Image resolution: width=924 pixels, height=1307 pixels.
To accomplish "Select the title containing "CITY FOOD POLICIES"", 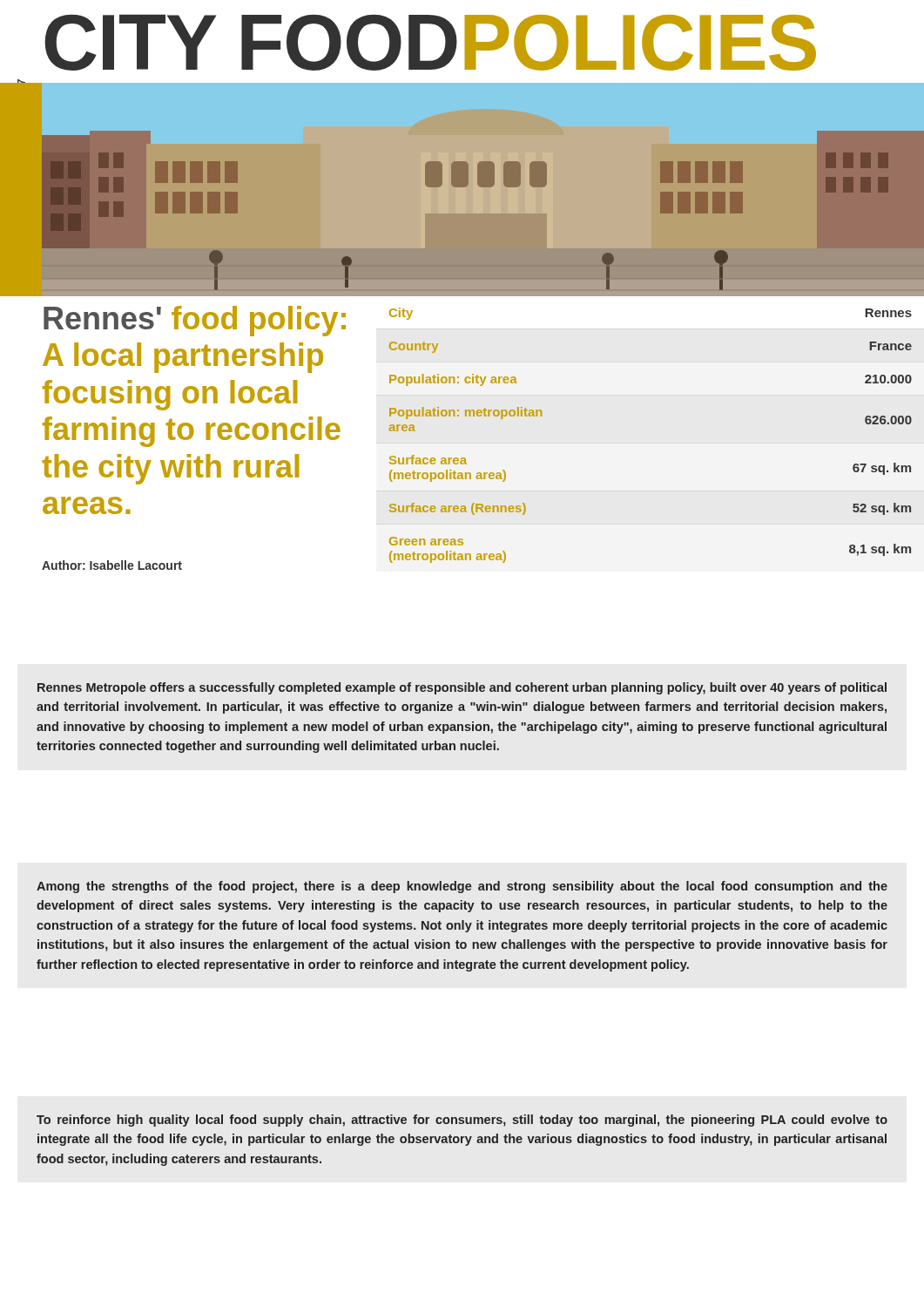I will [430, 42].
